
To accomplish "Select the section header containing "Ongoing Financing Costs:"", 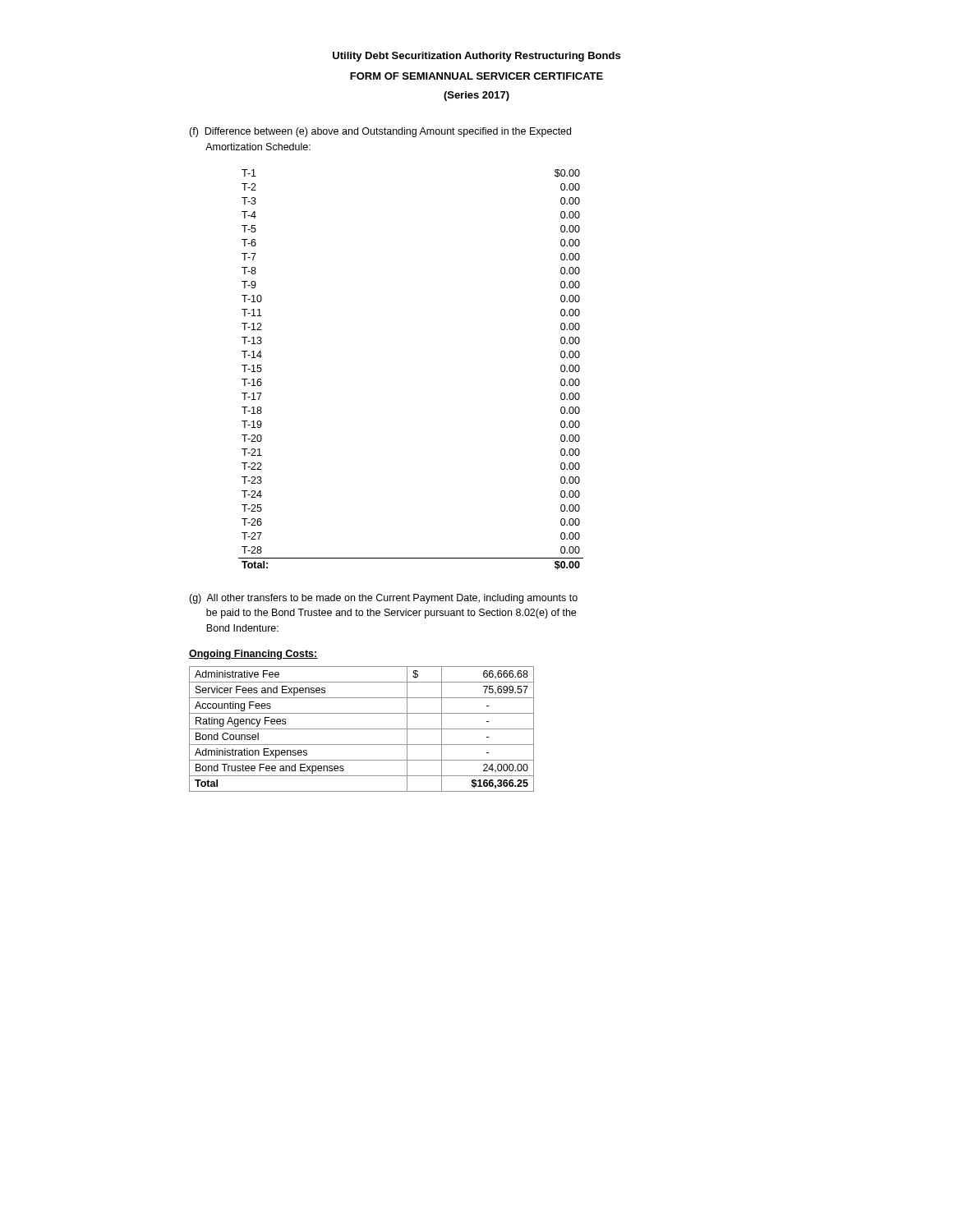I will (253, 654).
